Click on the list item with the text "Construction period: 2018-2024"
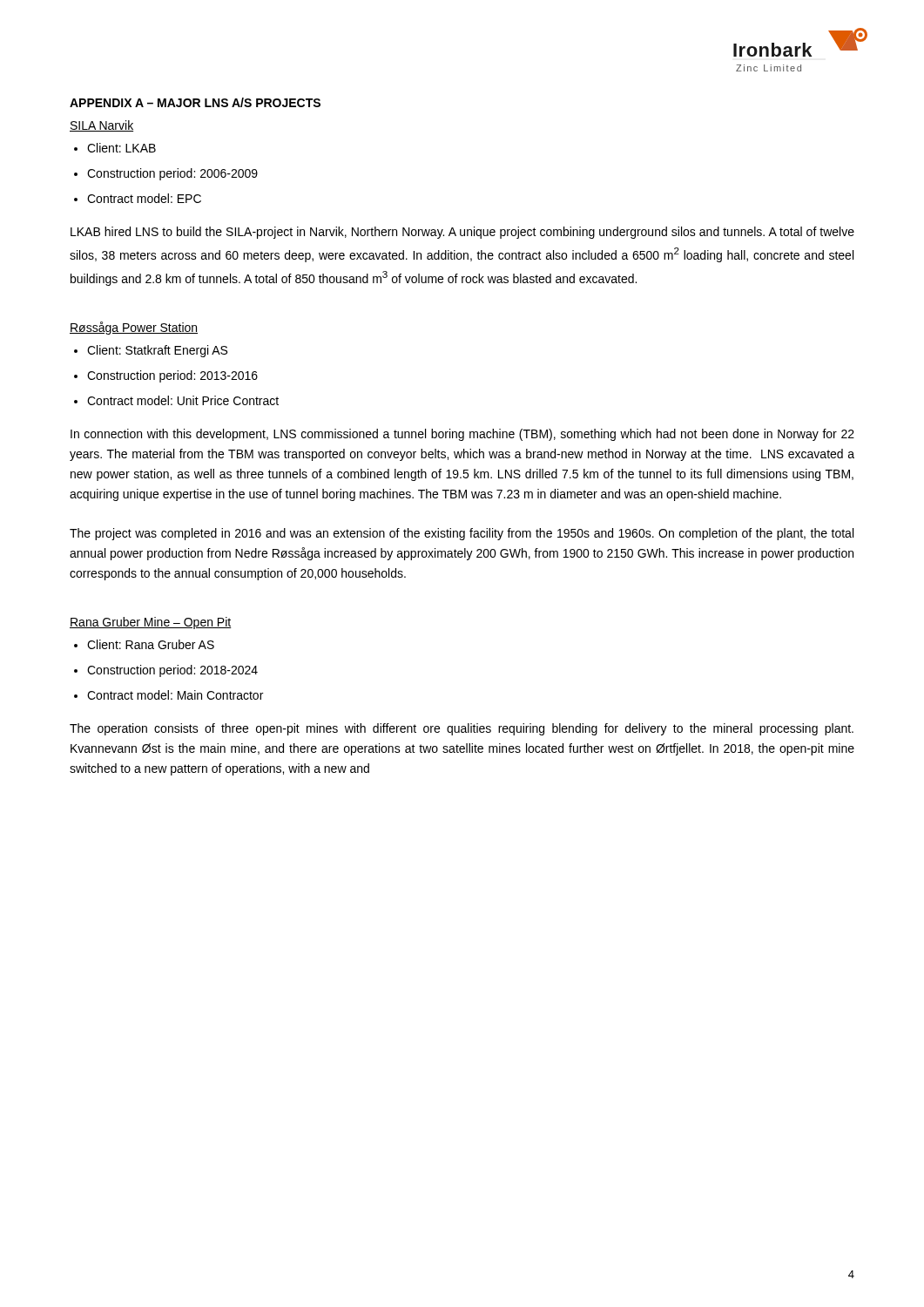This screenshot has height=1307, width=924. point(173,670)
